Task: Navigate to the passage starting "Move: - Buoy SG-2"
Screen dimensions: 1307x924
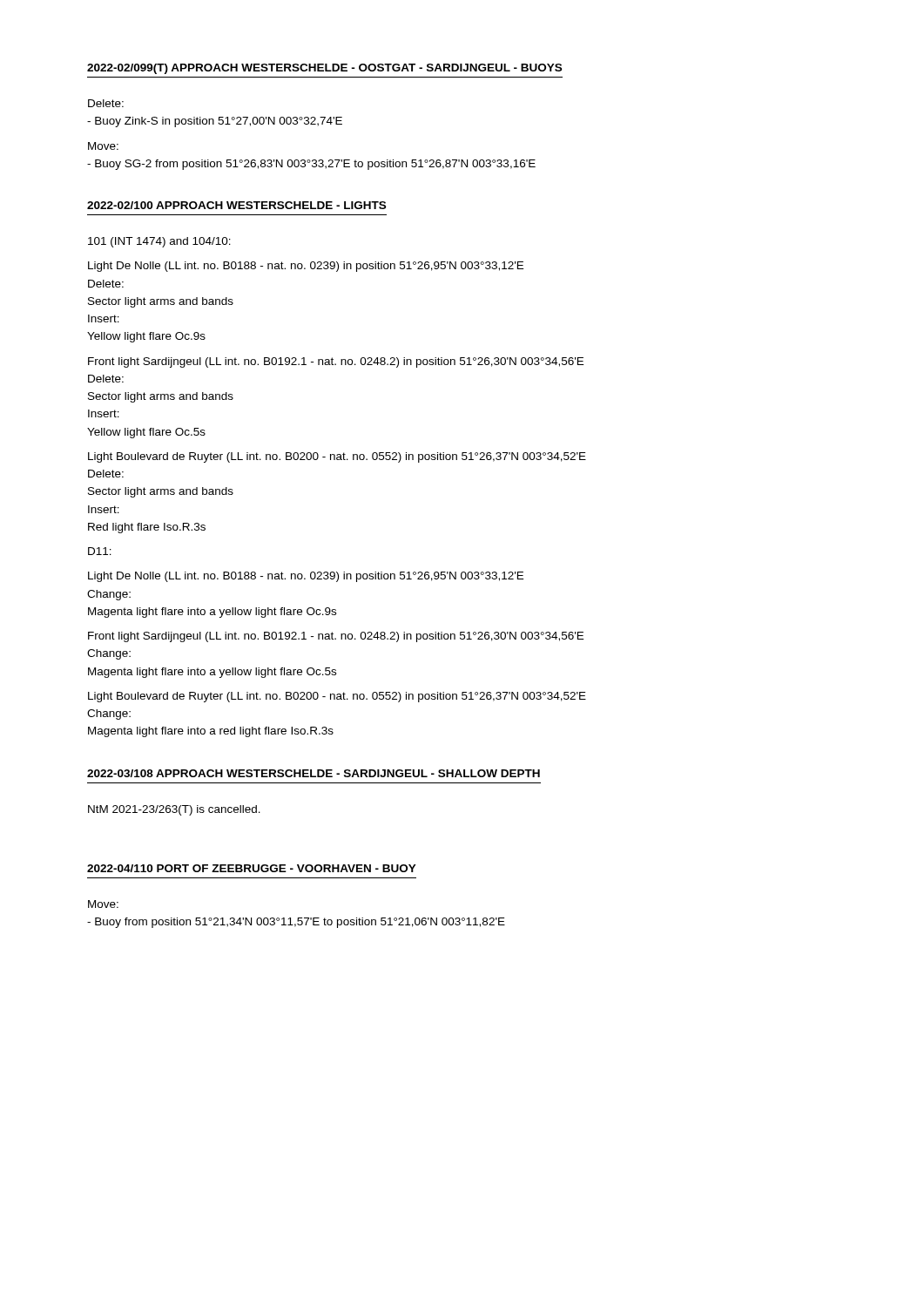Action: (311, 154)
